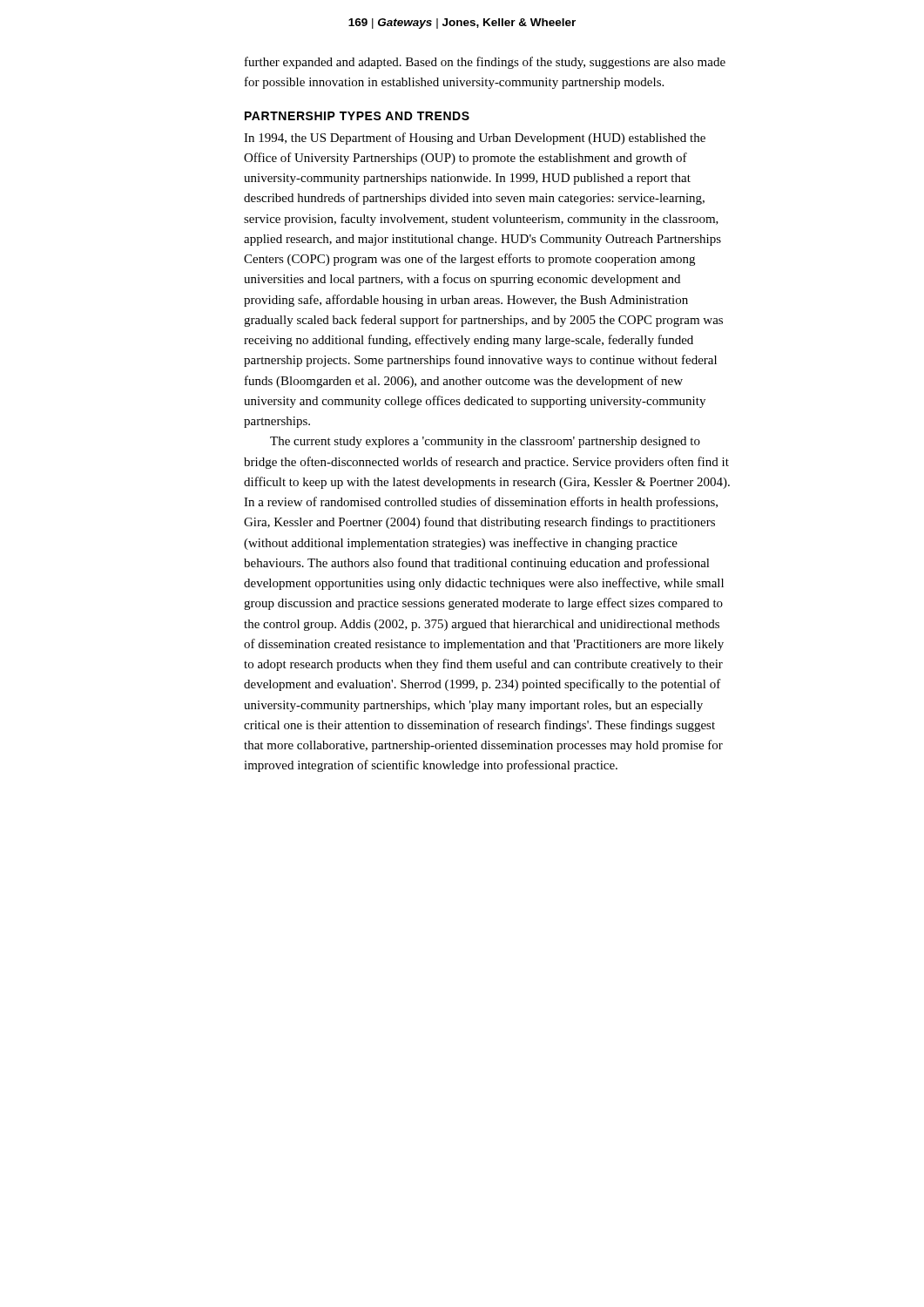Select the text block containing "The current study explores a 'community"
924x1307 pixels.
pyautogui.click(x=488, y=604)
